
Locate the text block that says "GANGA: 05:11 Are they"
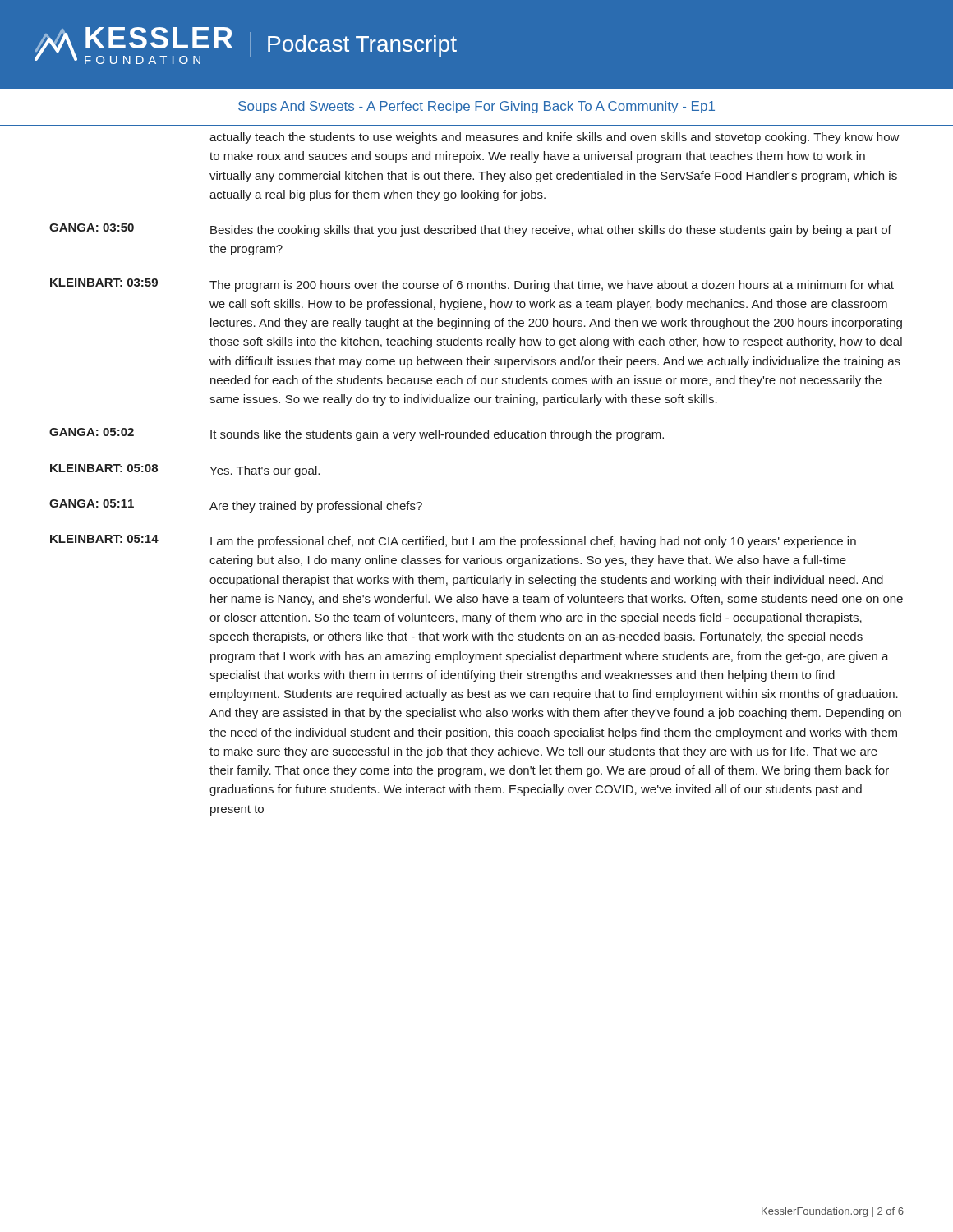click(236, 506)
